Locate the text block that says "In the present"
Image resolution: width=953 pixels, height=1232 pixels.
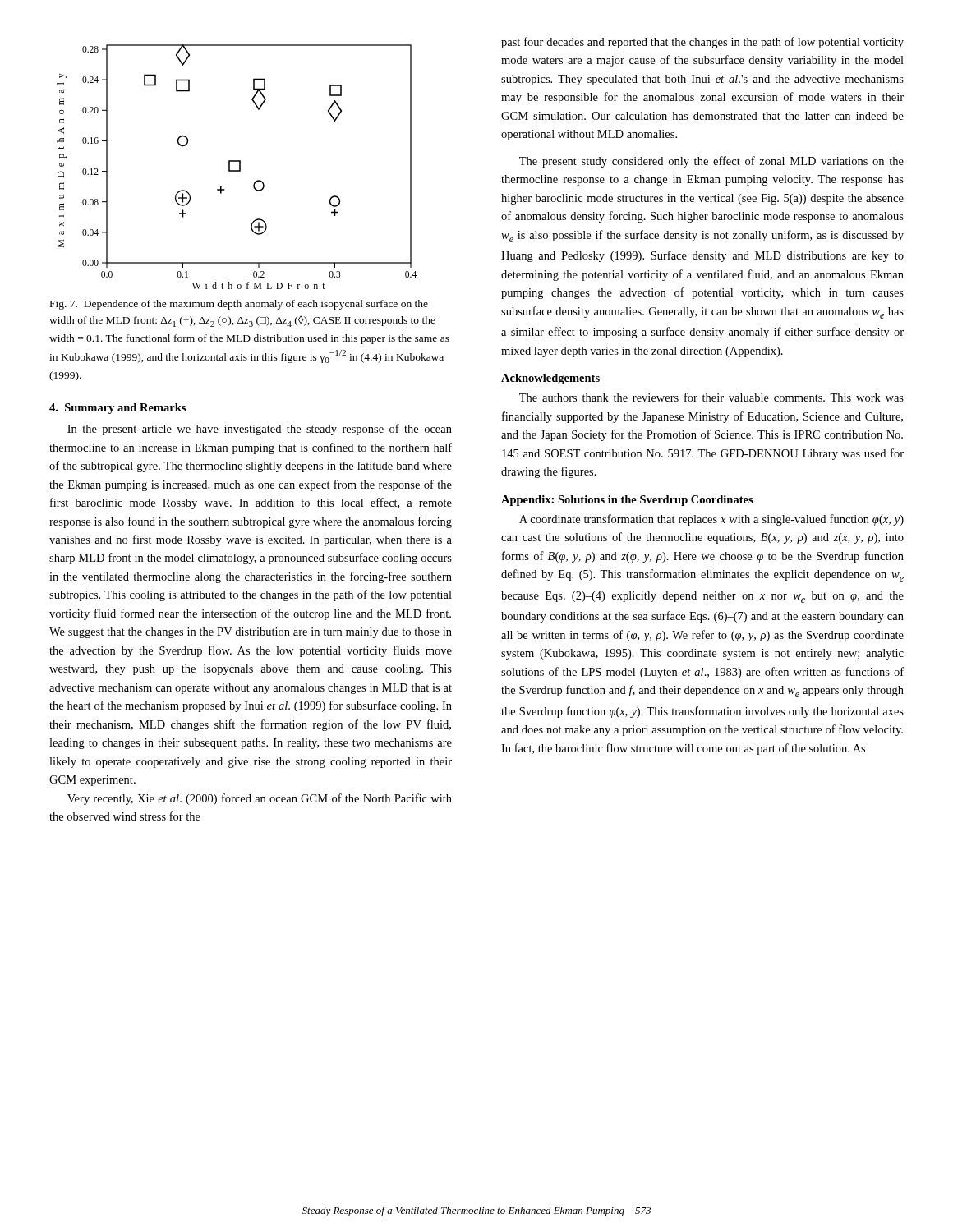click(251, 623)
